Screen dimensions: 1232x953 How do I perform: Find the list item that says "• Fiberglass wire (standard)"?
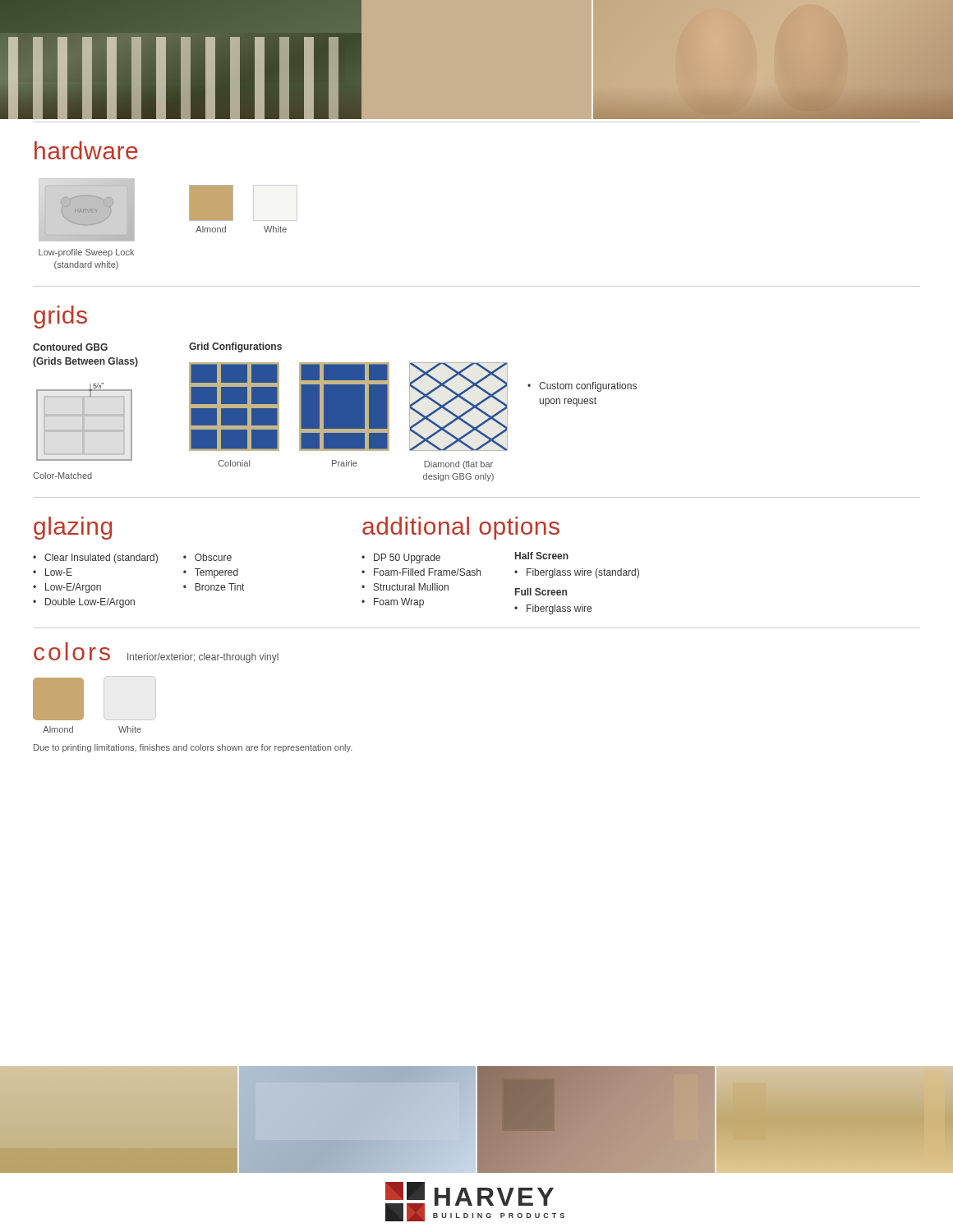(x=577, y=572)
